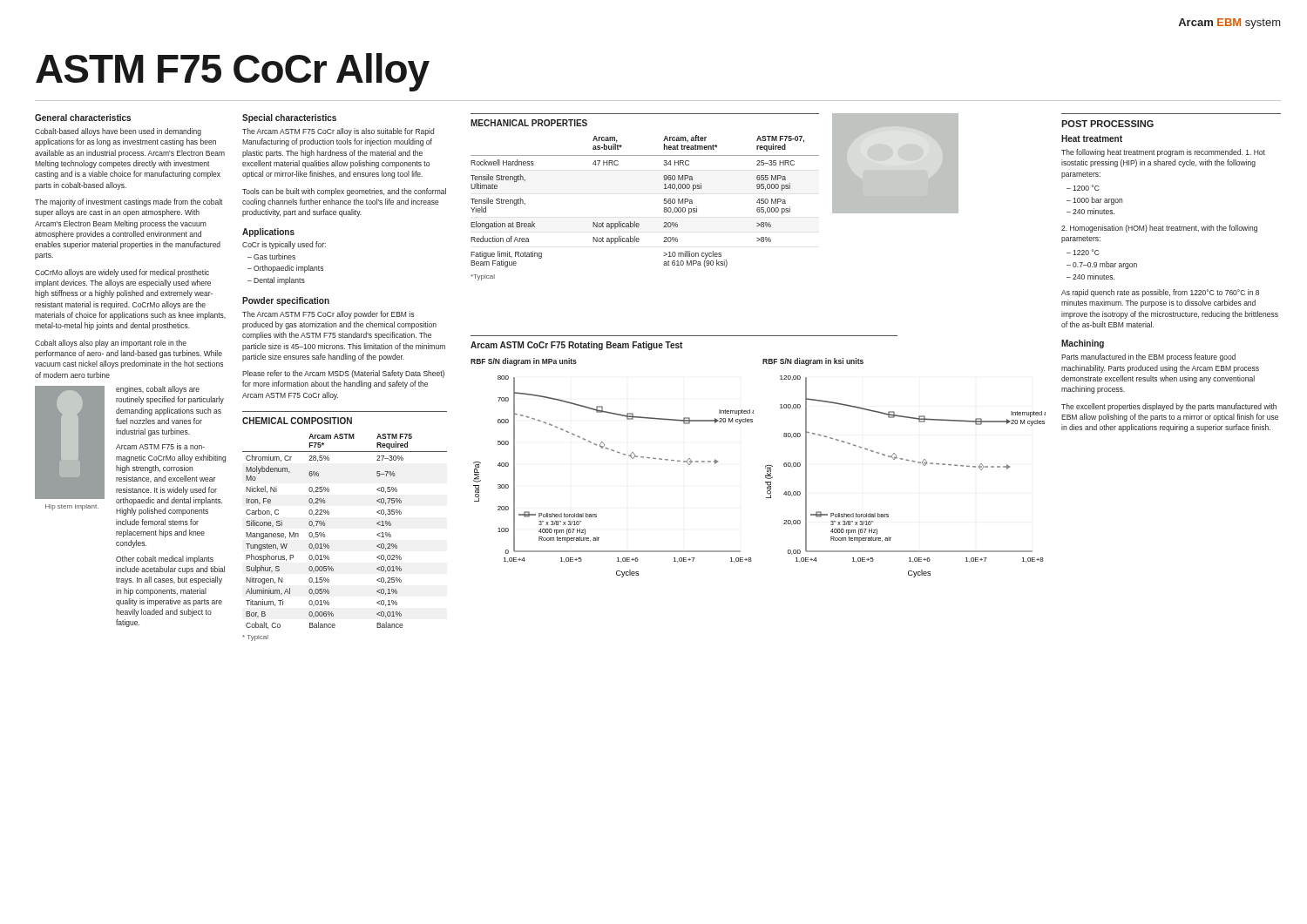Find the caption that says "RBF S/N diagram in MPa units"
Viewport: 1307px width, 924px height.
524,361
